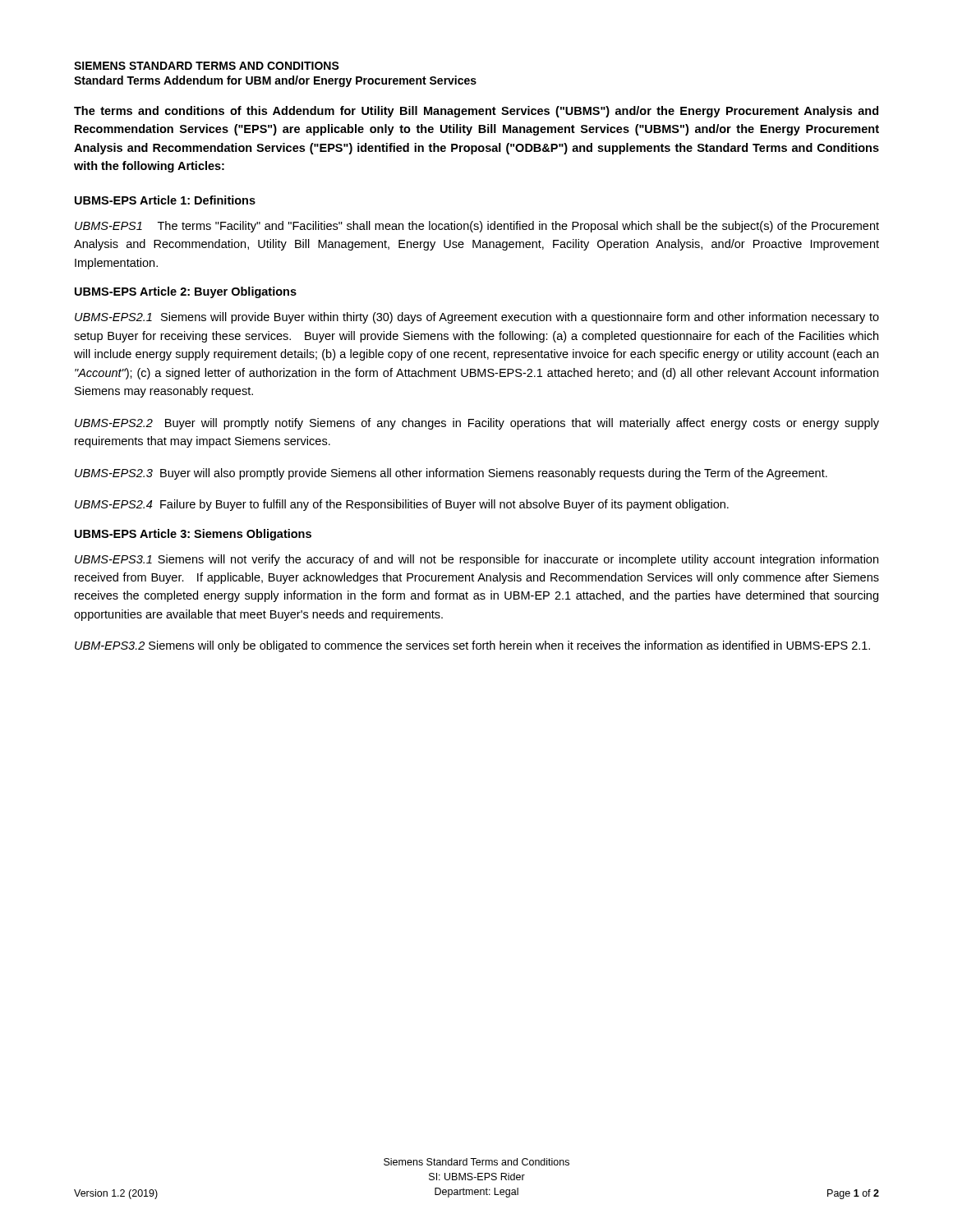953x1232 pixels.
Task: Point to the region starting "UBMS-EPS Article 2: Buyer Obligations"
Action: click(185, 292)
